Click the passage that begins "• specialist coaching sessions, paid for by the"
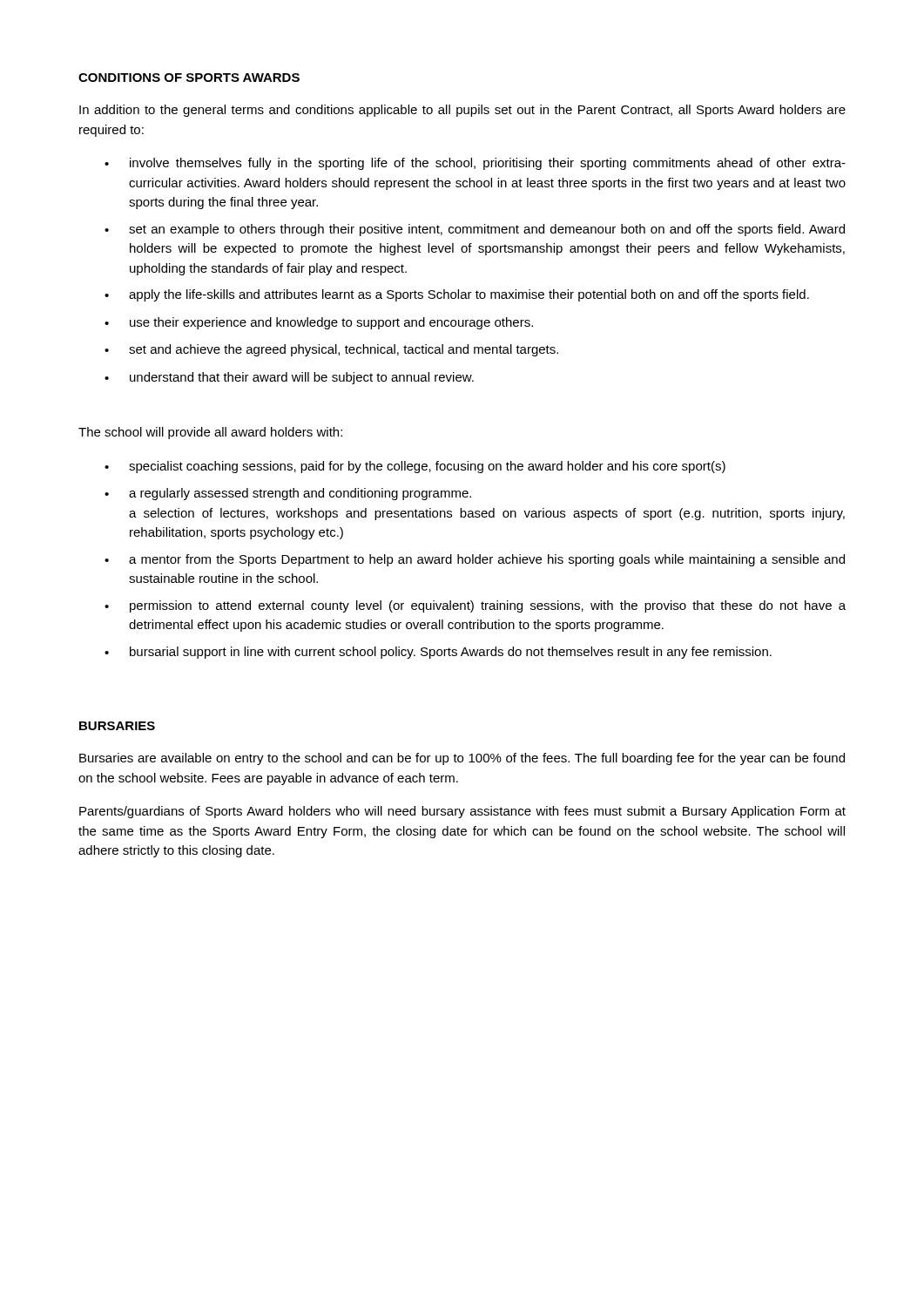Viewport: 924px width, 1307px height. [x=475, y=466]
